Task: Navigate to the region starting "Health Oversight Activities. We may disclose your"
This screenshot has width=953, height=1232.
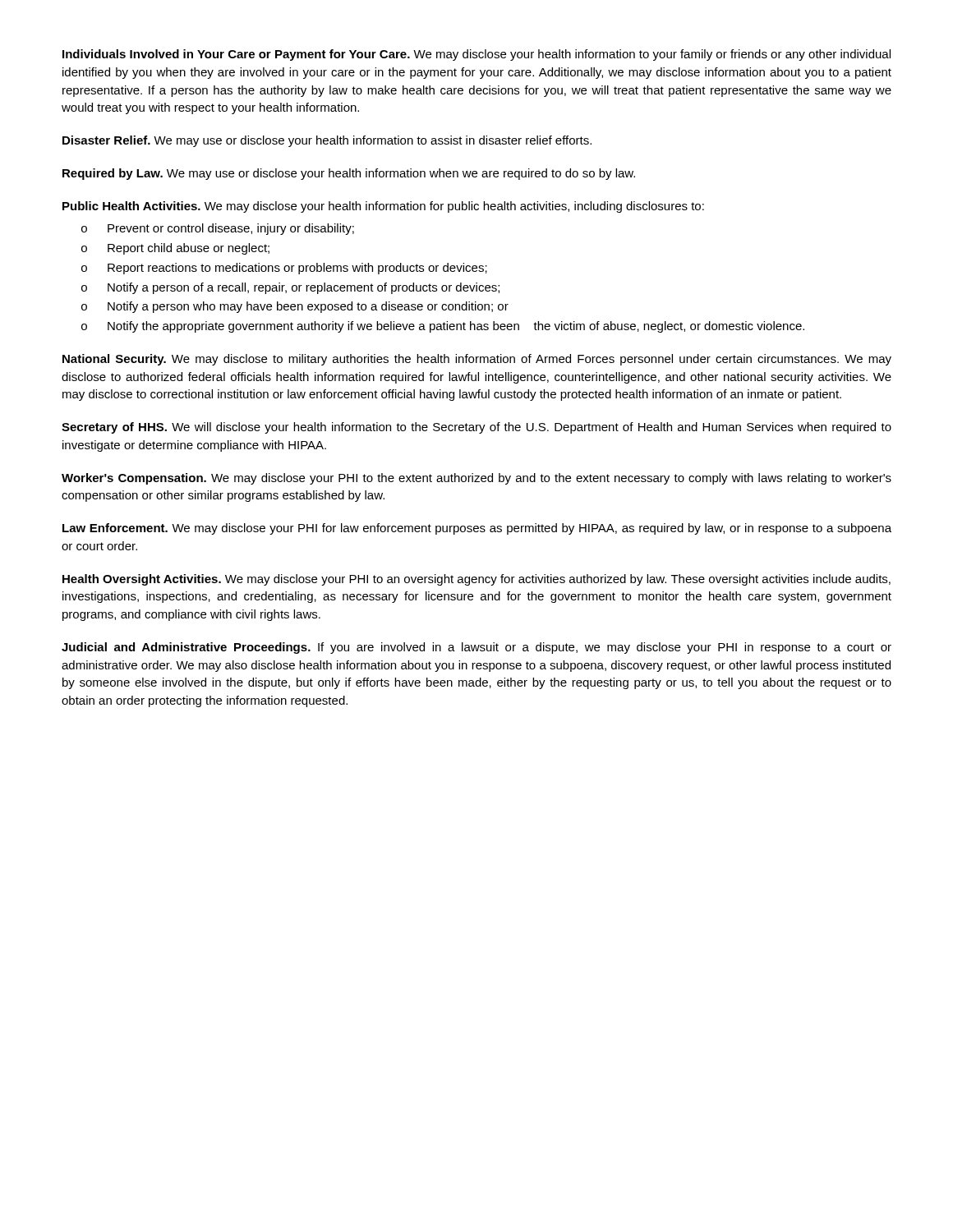Action: (x=476, y=596)
